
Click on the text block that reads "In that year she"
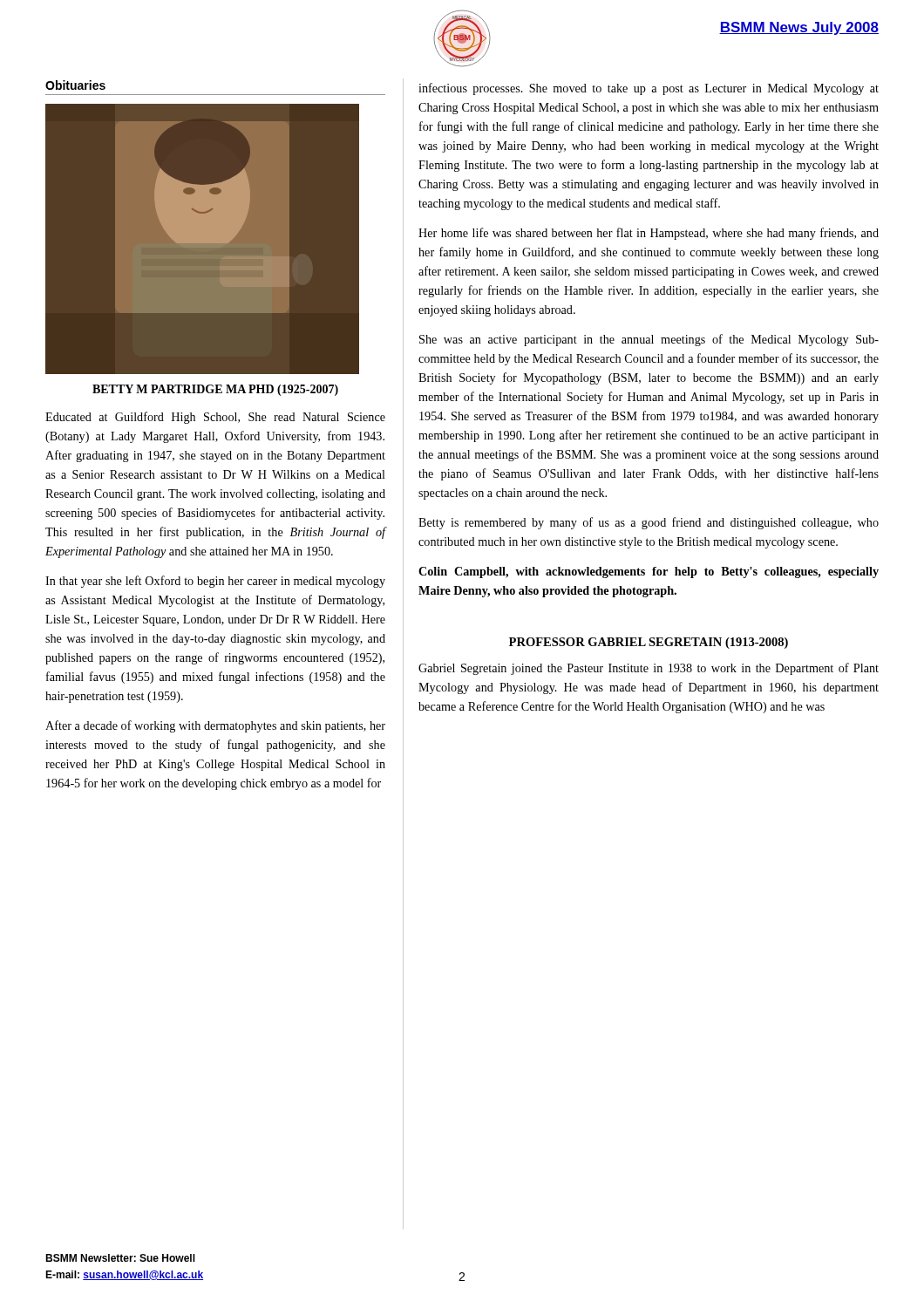coord(215,638)
